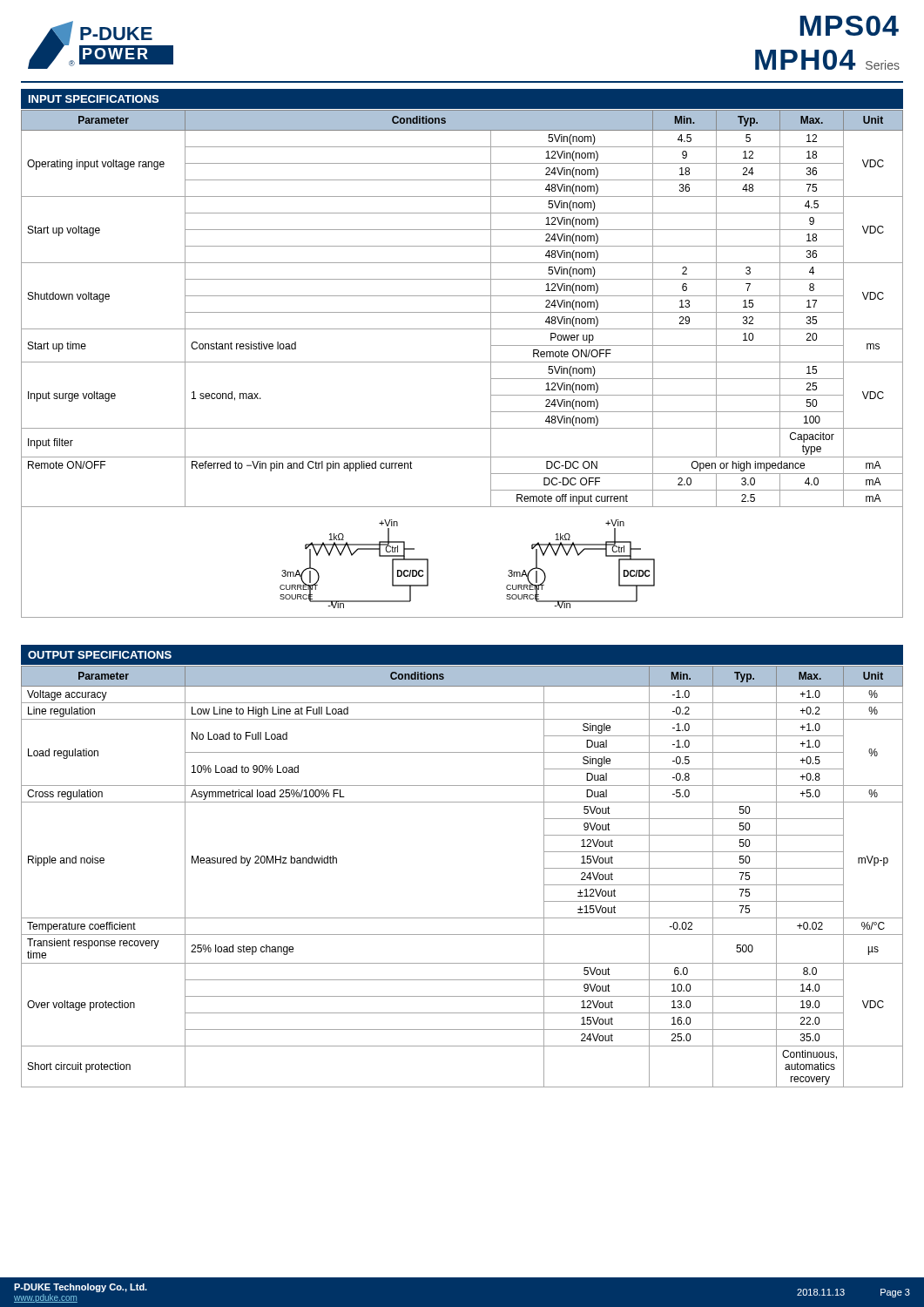Navigate to the passage starting "INPUT SPECIFICATIONS"
924x1307 pixels.
[x=462, y=99]
